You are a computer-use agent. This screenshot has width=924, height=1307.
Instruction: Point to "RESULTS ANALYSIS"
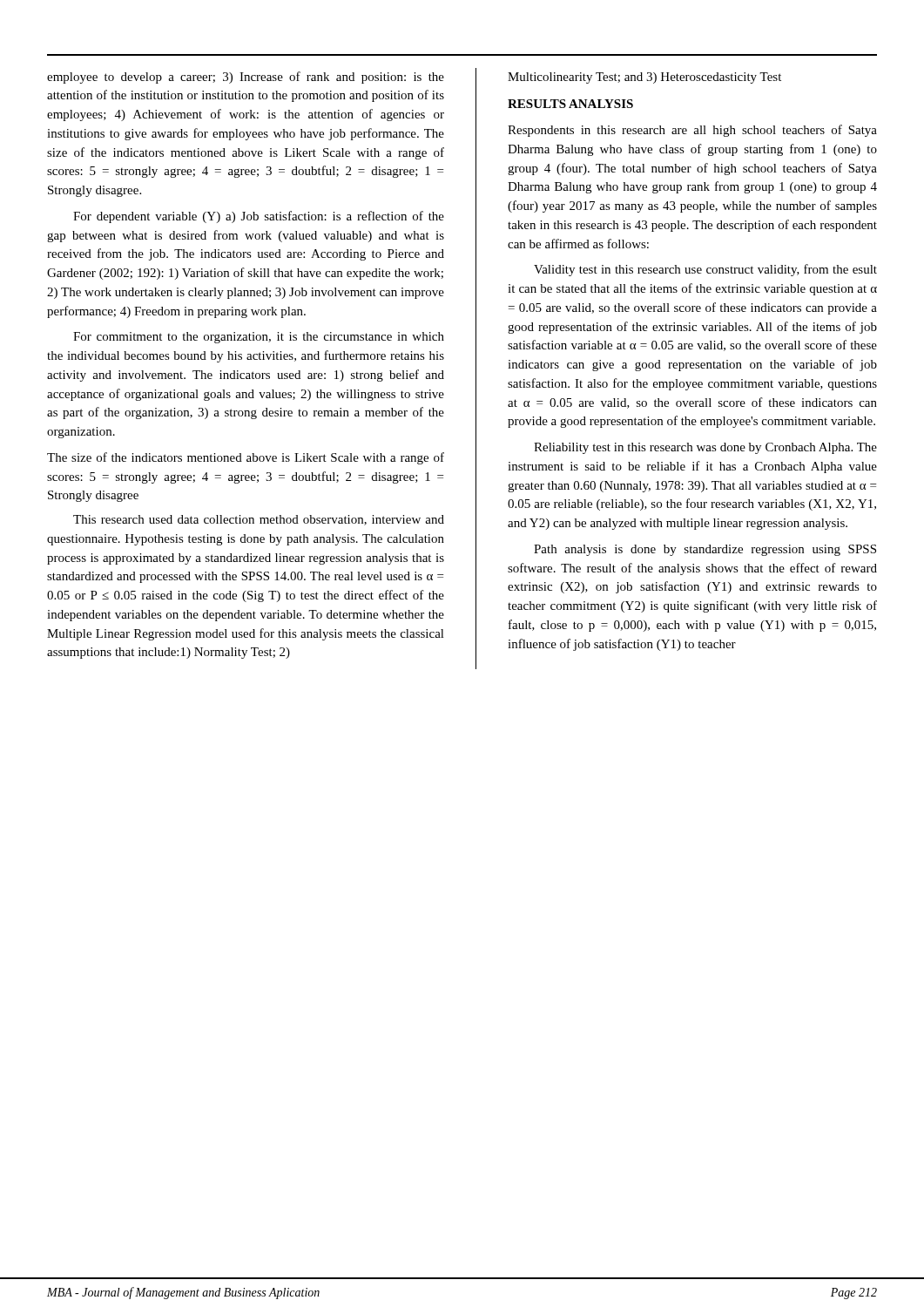click(x=570, y=104)
